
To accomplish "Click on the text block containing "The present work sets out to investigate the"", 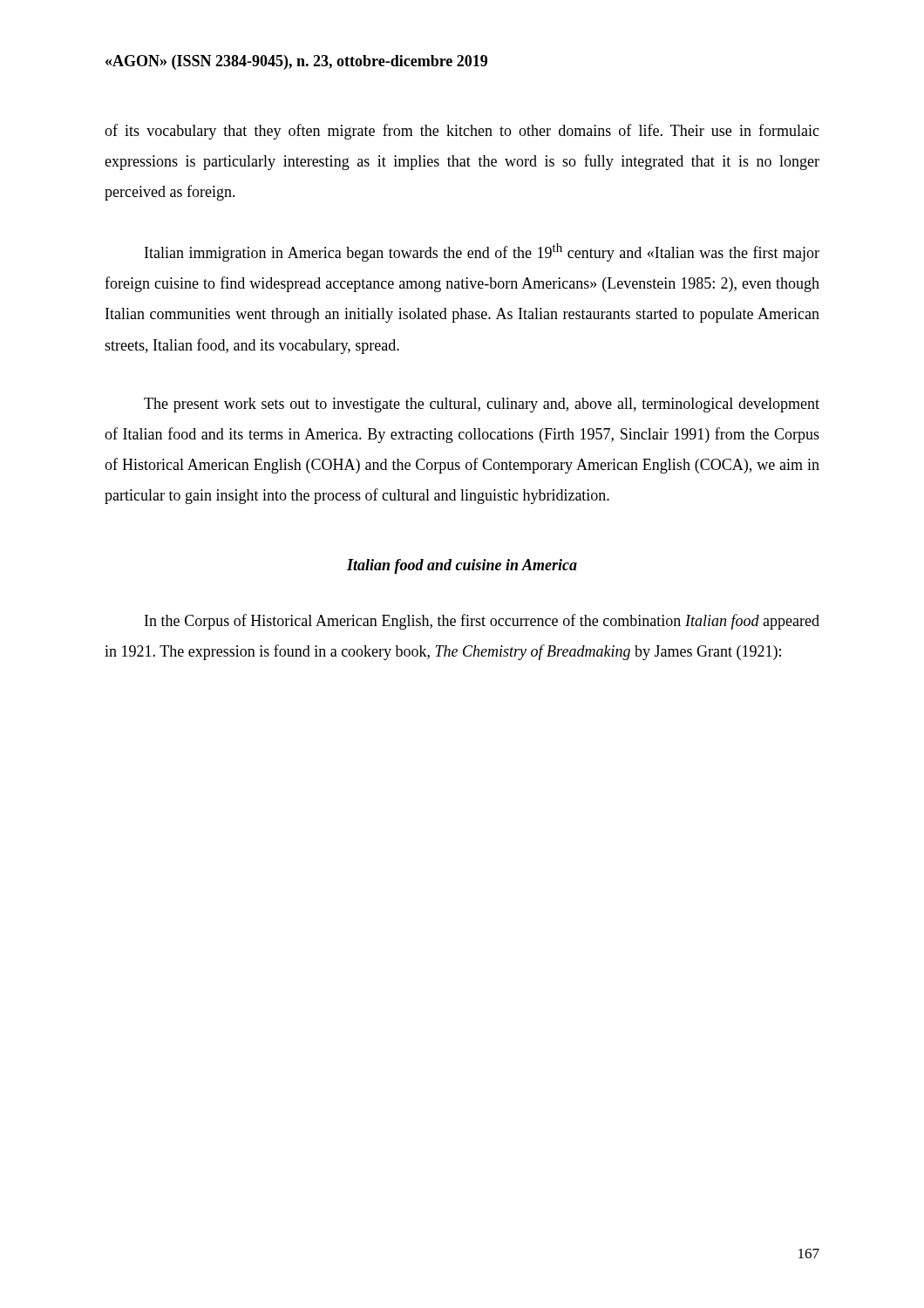I will (462, 450).
